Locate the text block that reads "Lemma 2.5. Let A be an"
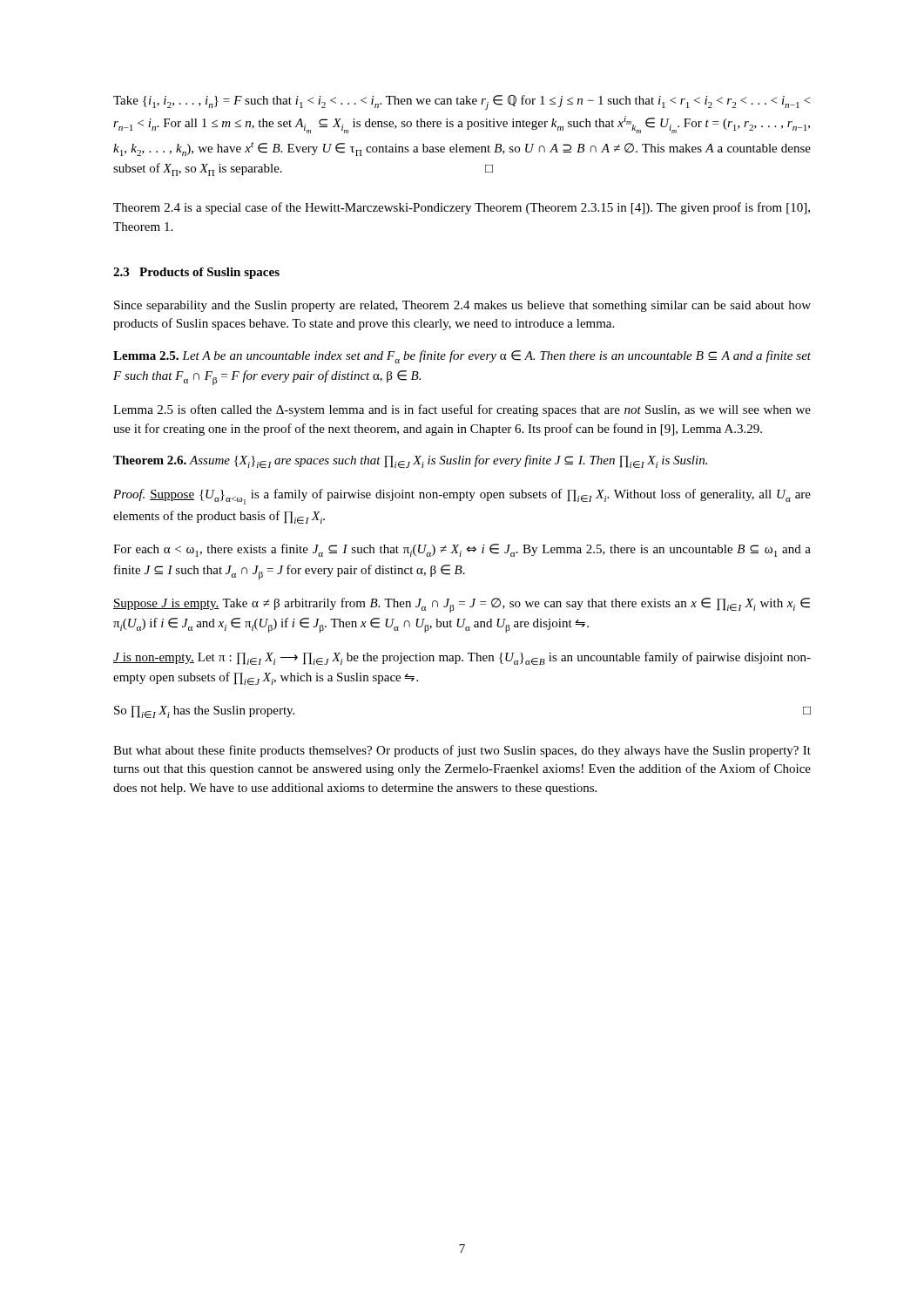The height and width of the screenshot is (1307, 924). 462,367
